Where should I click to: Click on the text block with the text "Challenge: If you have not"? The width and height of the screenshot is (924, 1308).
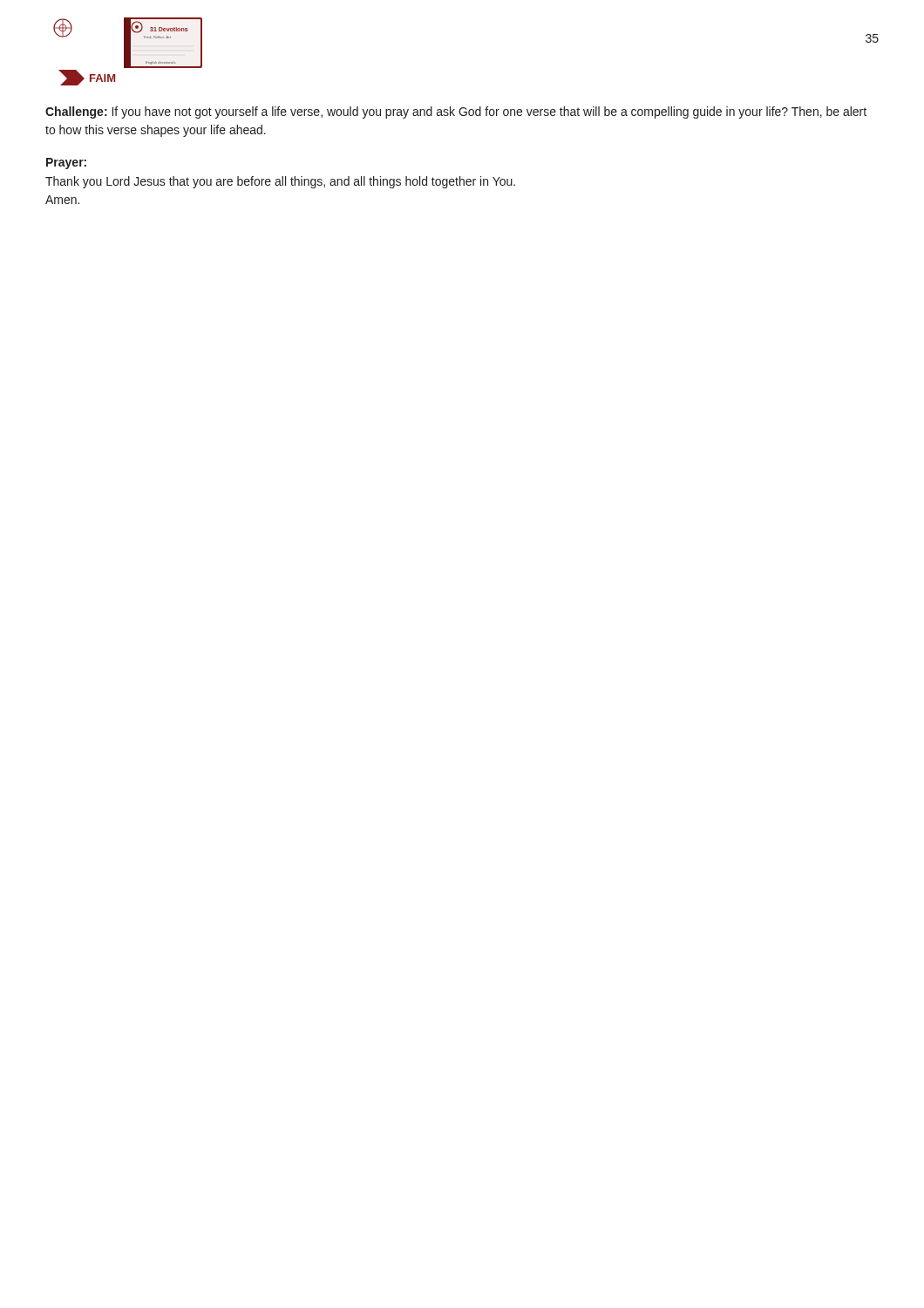(x=456, y=121)
